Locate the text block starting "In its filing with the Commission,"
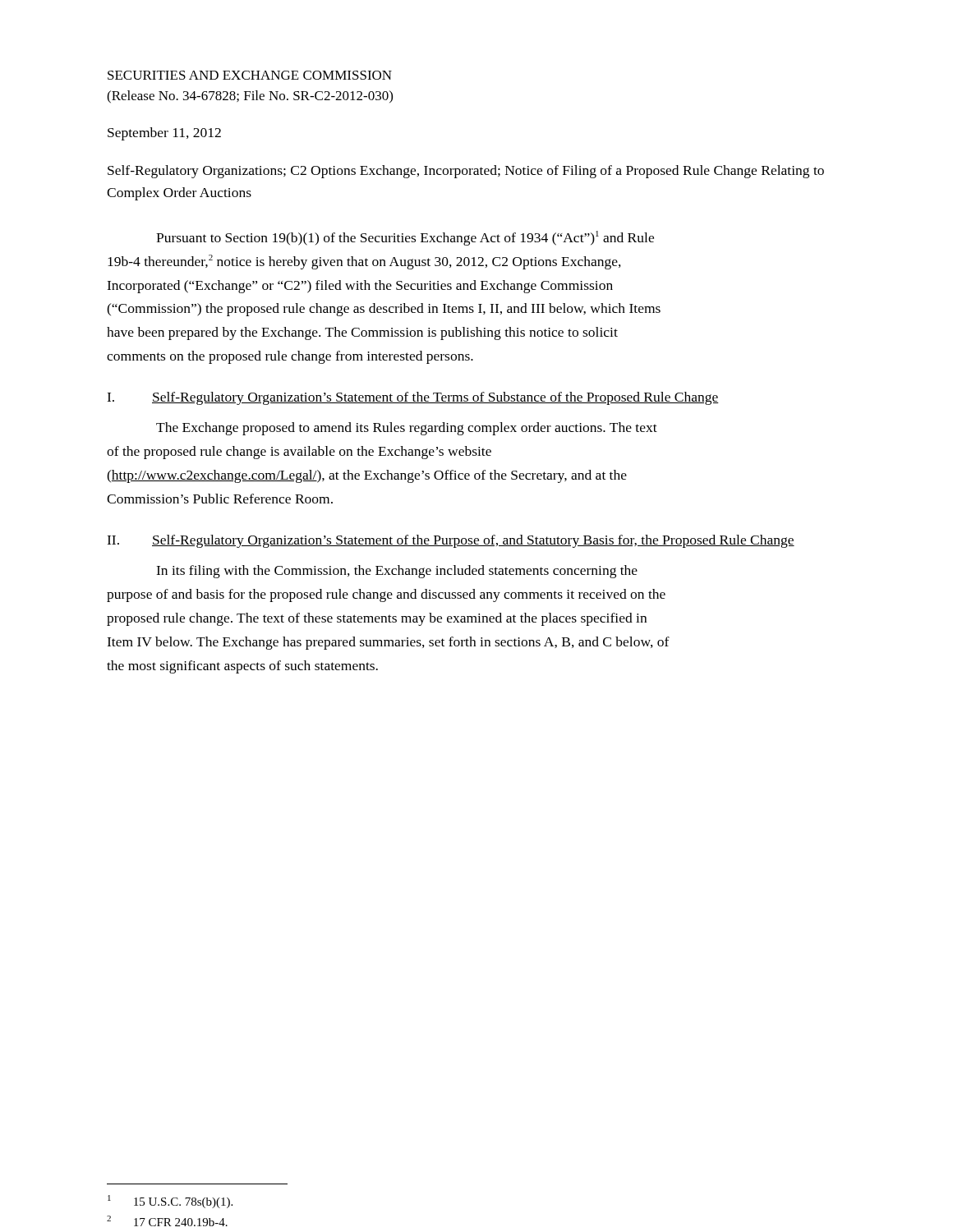 (x=476, y=618)
